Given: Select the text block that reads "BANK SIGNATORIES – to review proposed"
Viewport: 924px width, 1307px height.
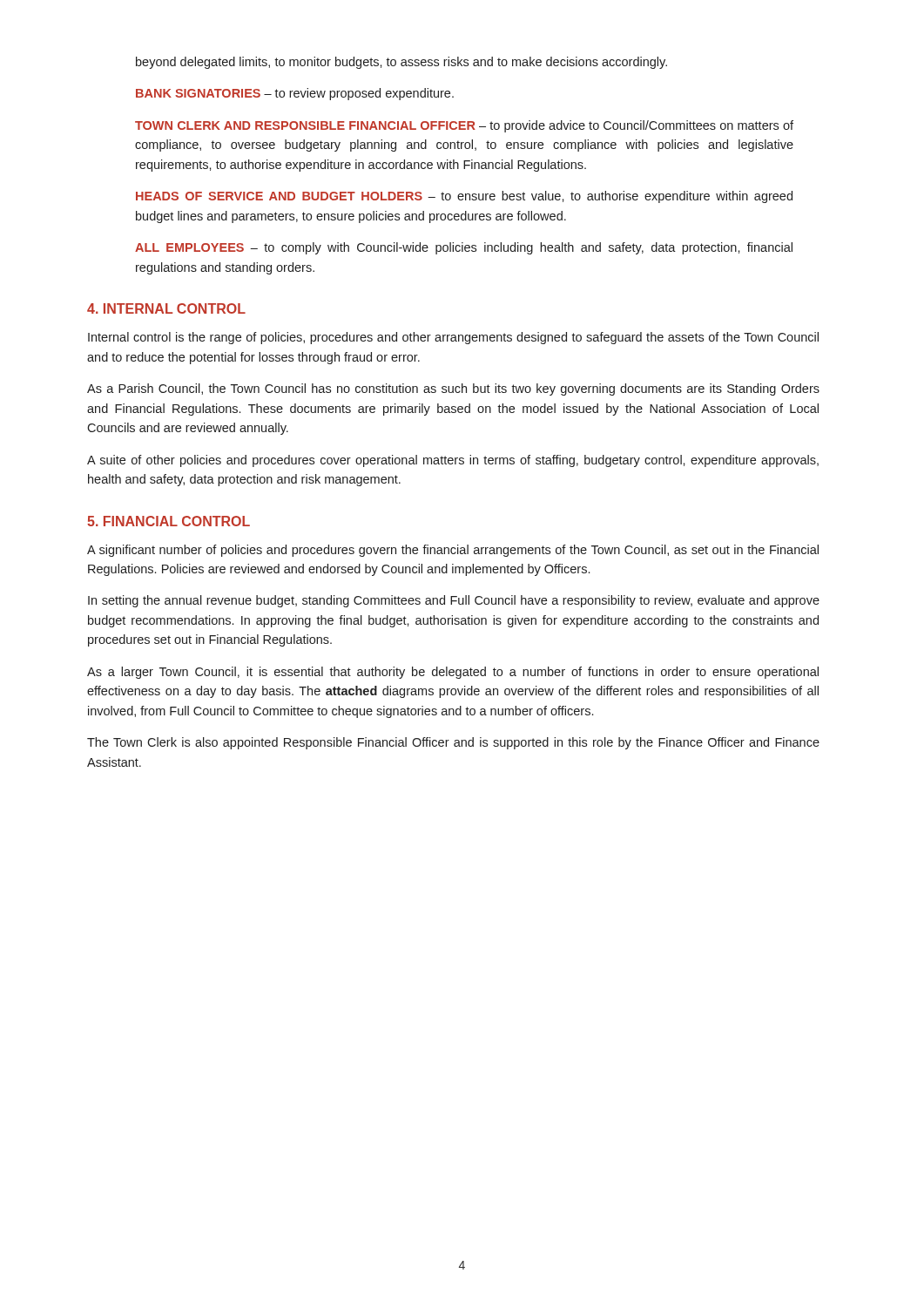Looking at the screenshot, I should (x=295, y=94).
